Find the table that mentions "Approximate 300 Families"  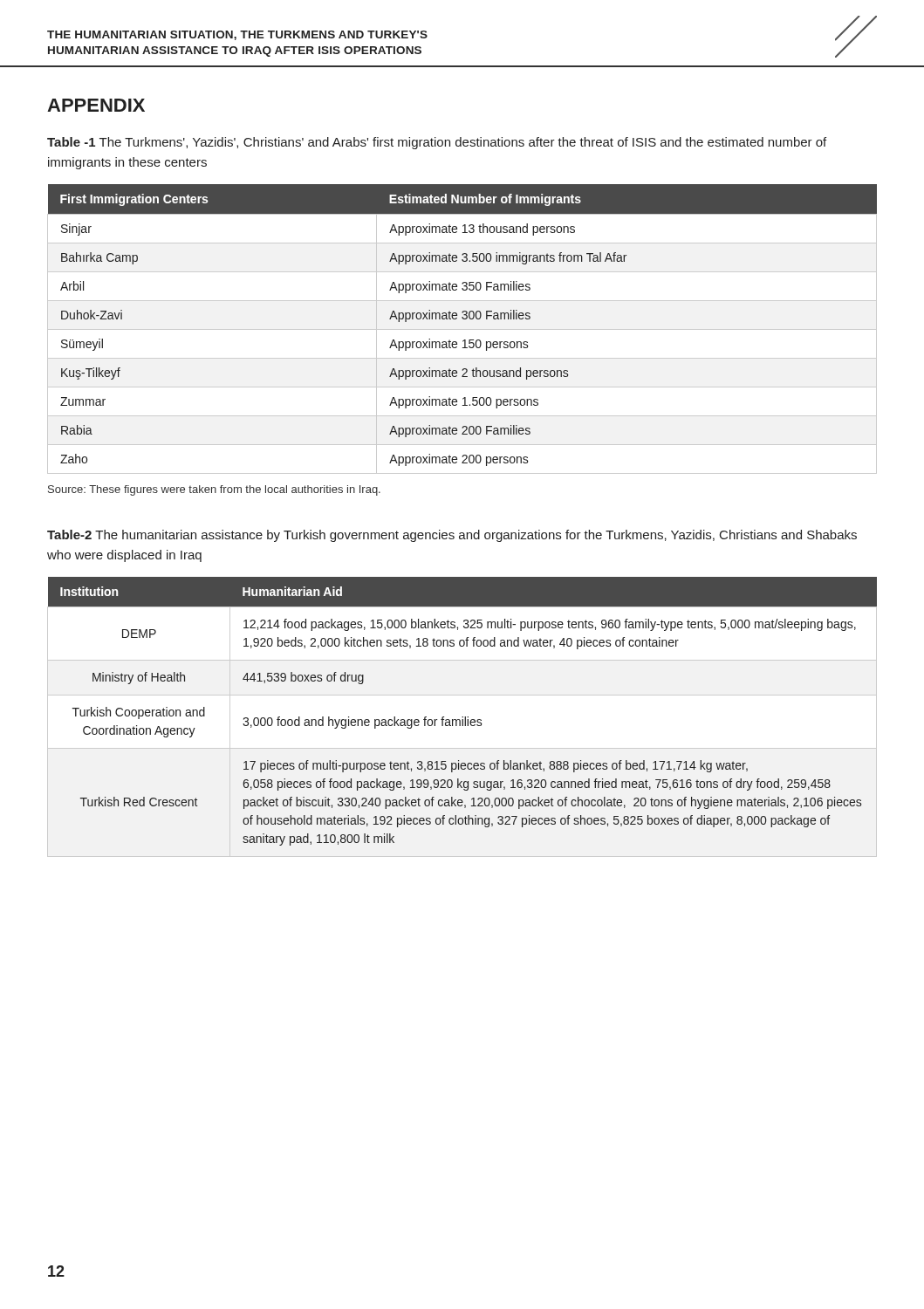462,329
